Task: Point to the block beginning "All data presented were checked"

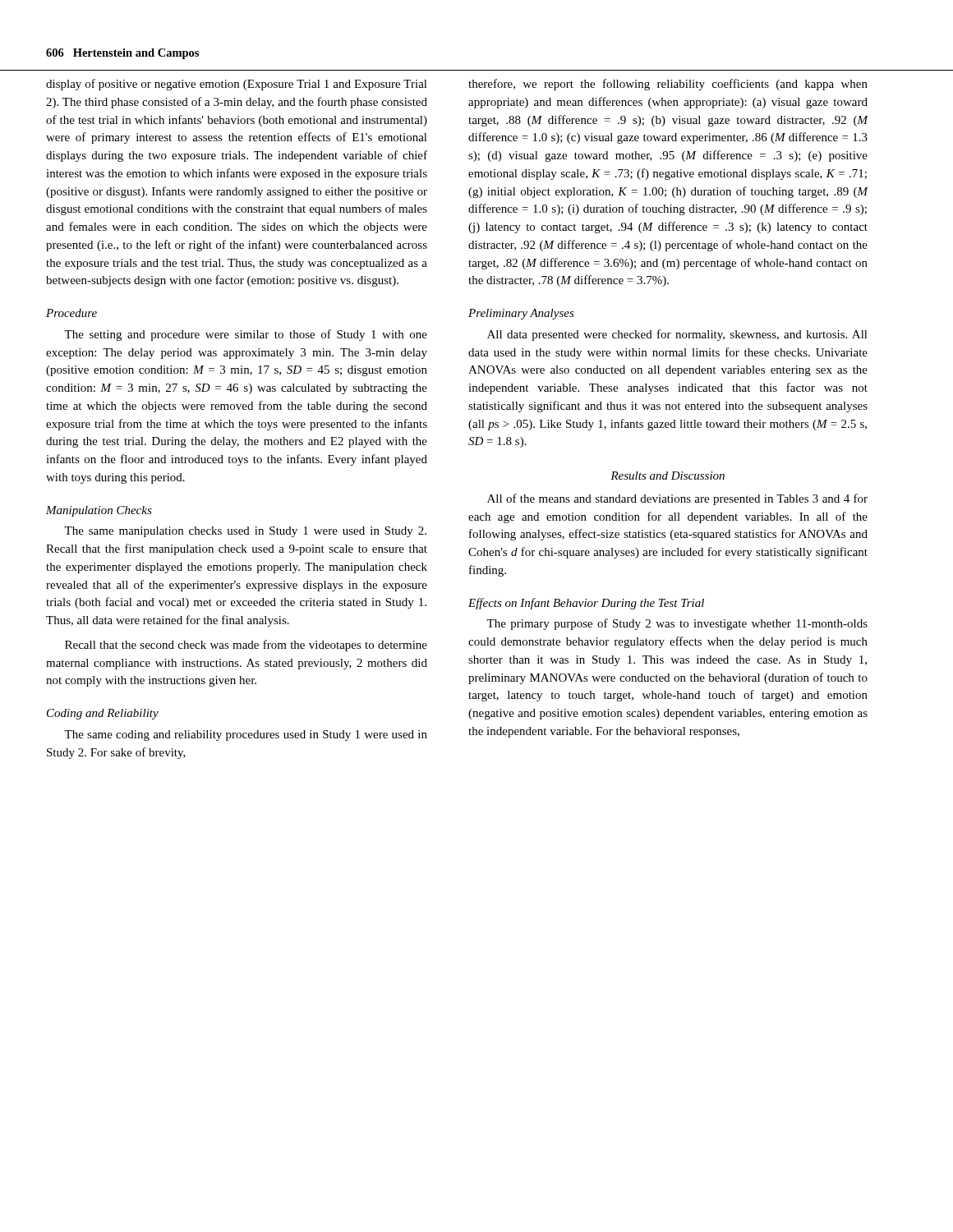Action: (668, 388)
